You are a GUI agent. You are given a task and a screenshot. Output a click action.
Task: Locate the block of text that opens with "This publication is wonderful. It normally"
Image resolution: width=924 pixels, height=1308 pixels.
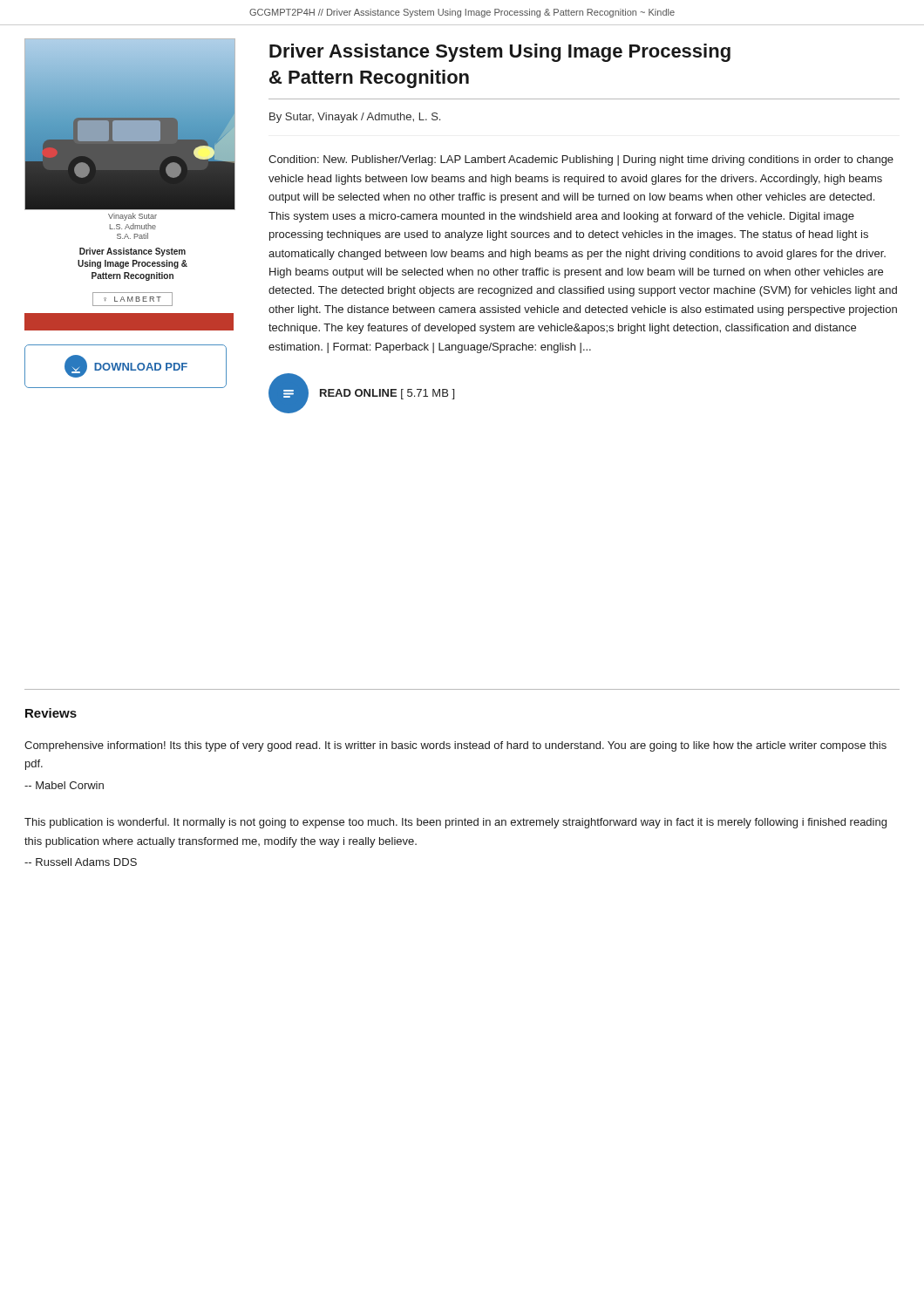coord(456,832)
